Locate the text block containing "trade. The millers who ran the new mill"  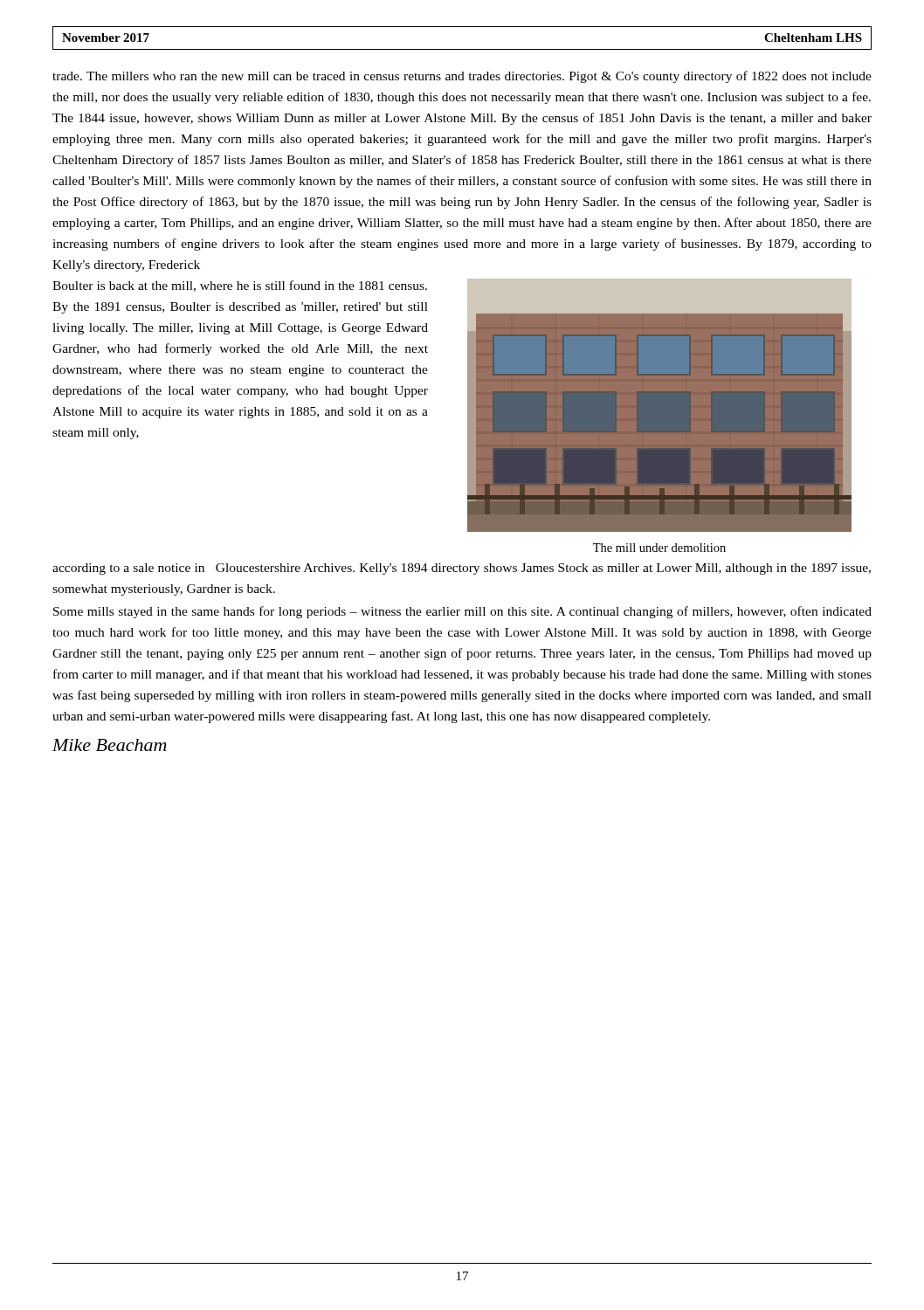[x=462, y=170]
